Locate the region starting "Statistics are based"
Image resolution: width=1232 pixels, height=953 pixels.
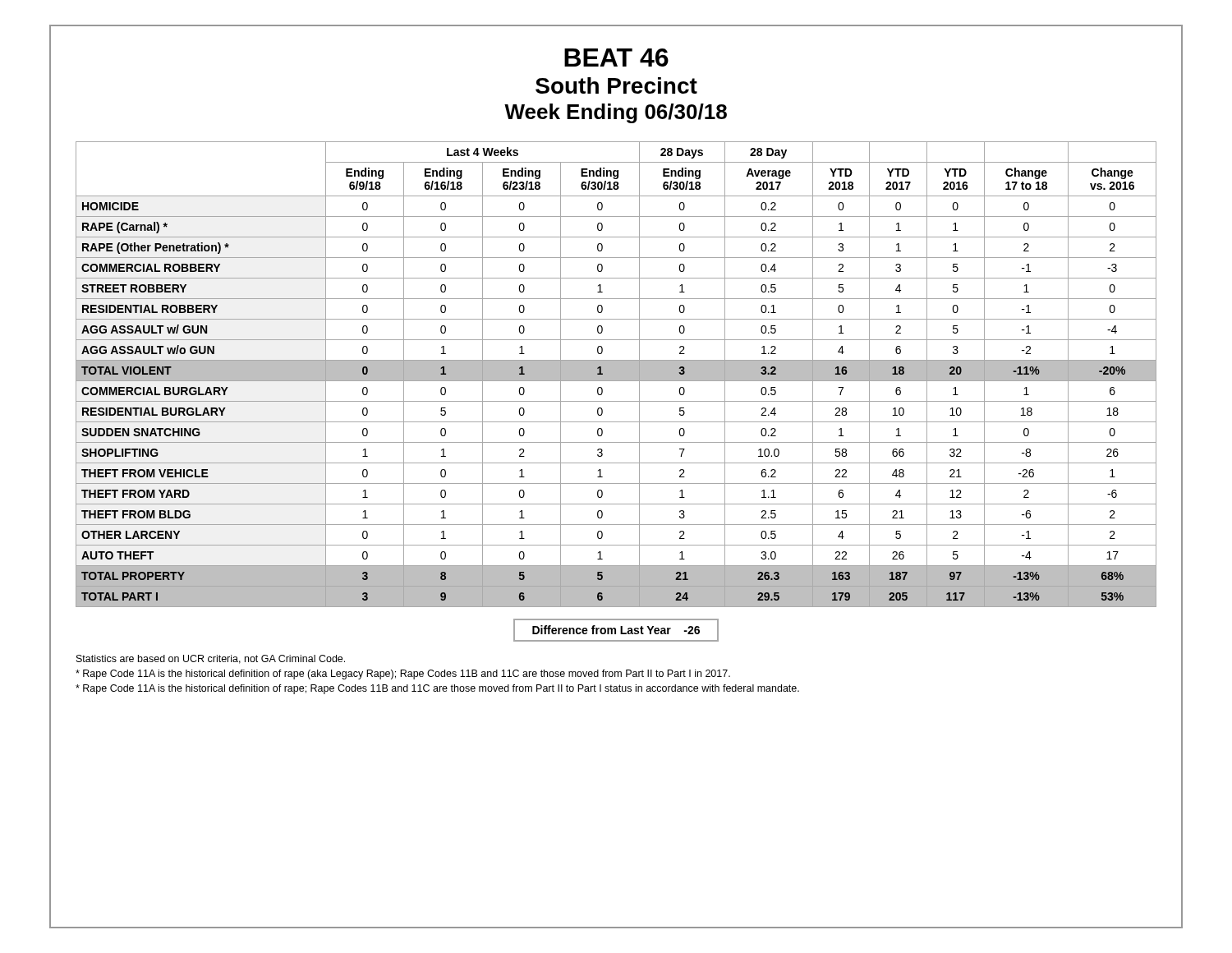211,659
